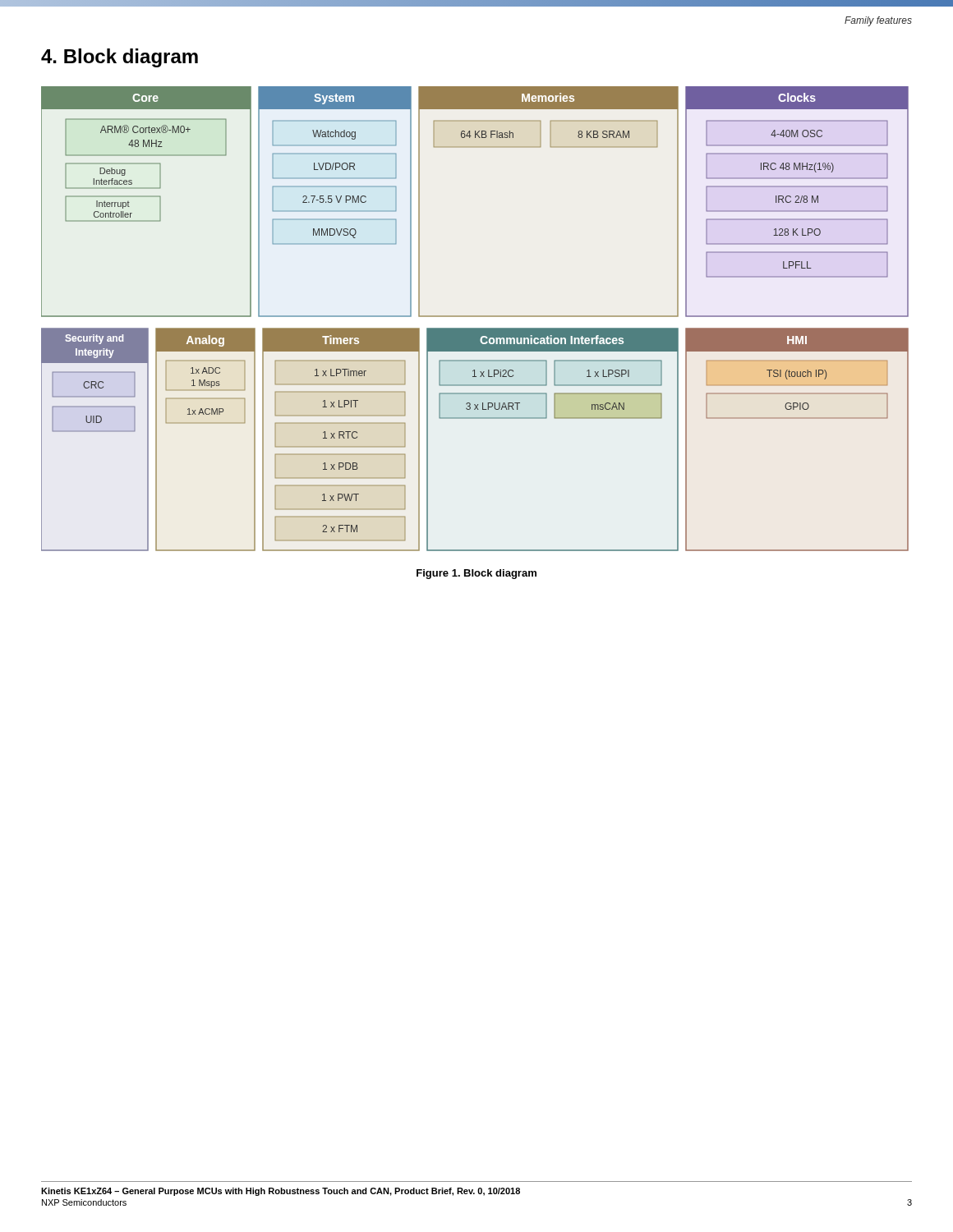Find the title
This screenshot has width=953, height=1232.
click(x=120, y=56)
